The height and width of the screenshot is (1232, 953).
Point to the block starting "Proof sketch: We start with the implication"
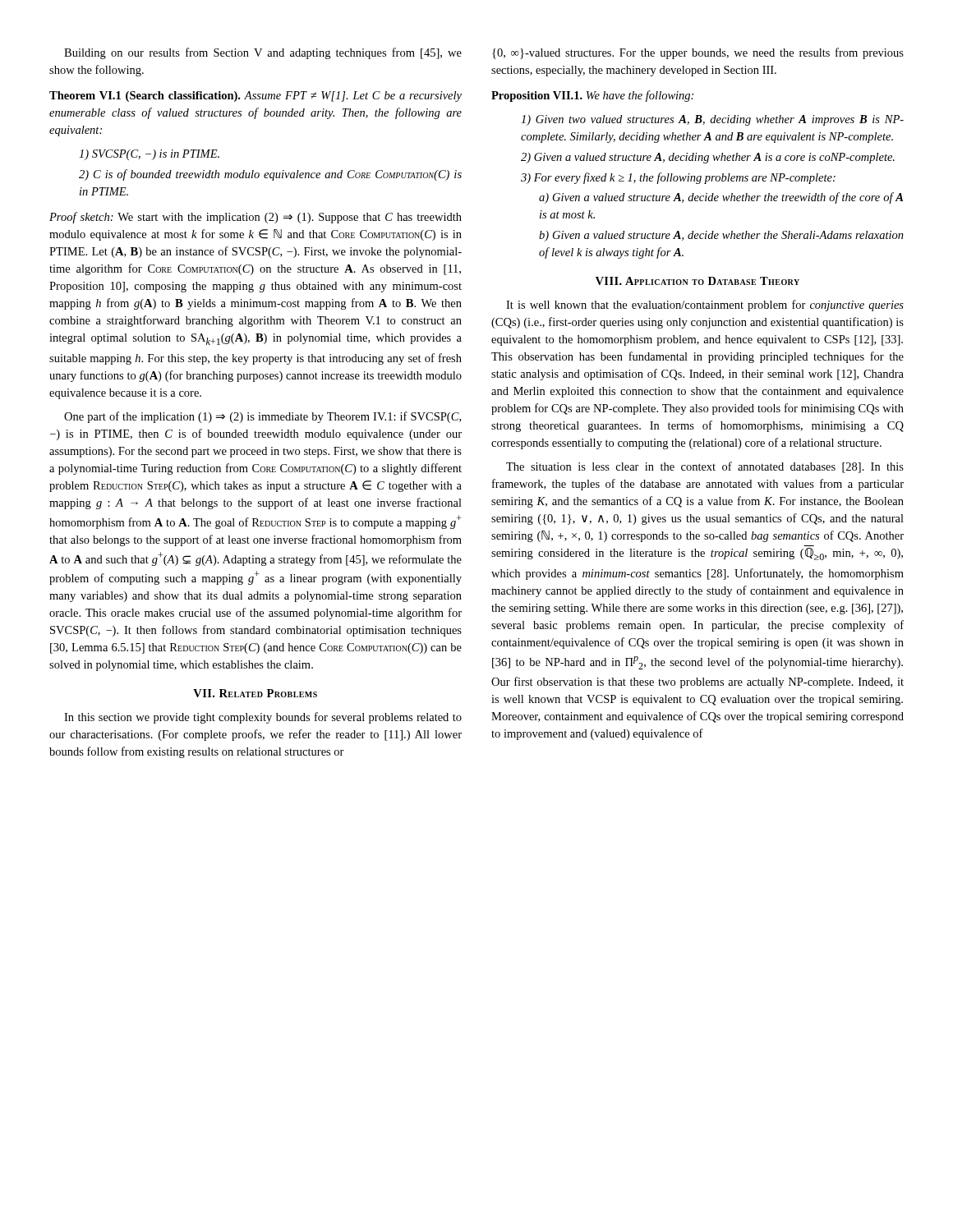255,441
